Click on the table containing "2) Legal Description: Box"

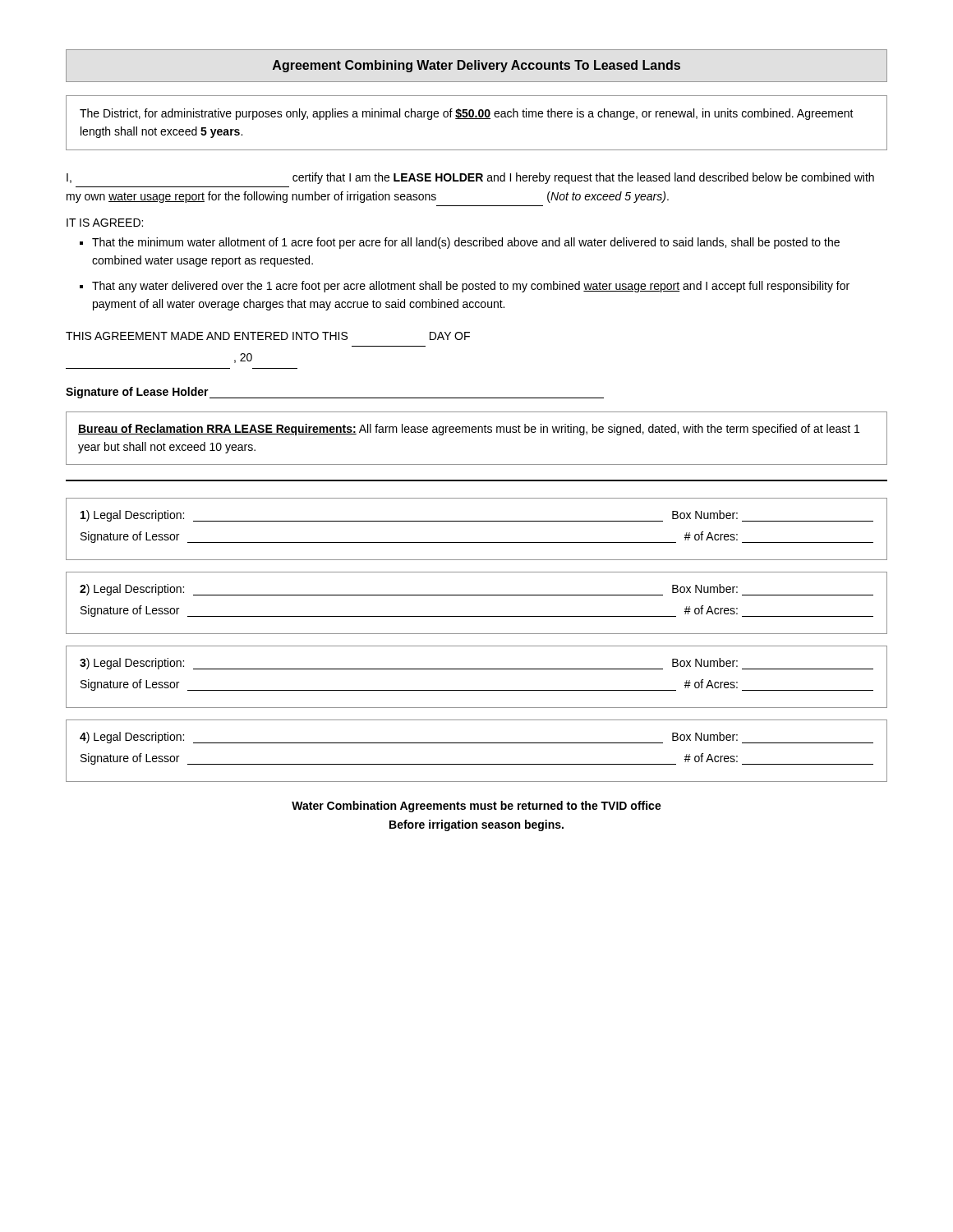pyautogui.click(x=476, y=603)
